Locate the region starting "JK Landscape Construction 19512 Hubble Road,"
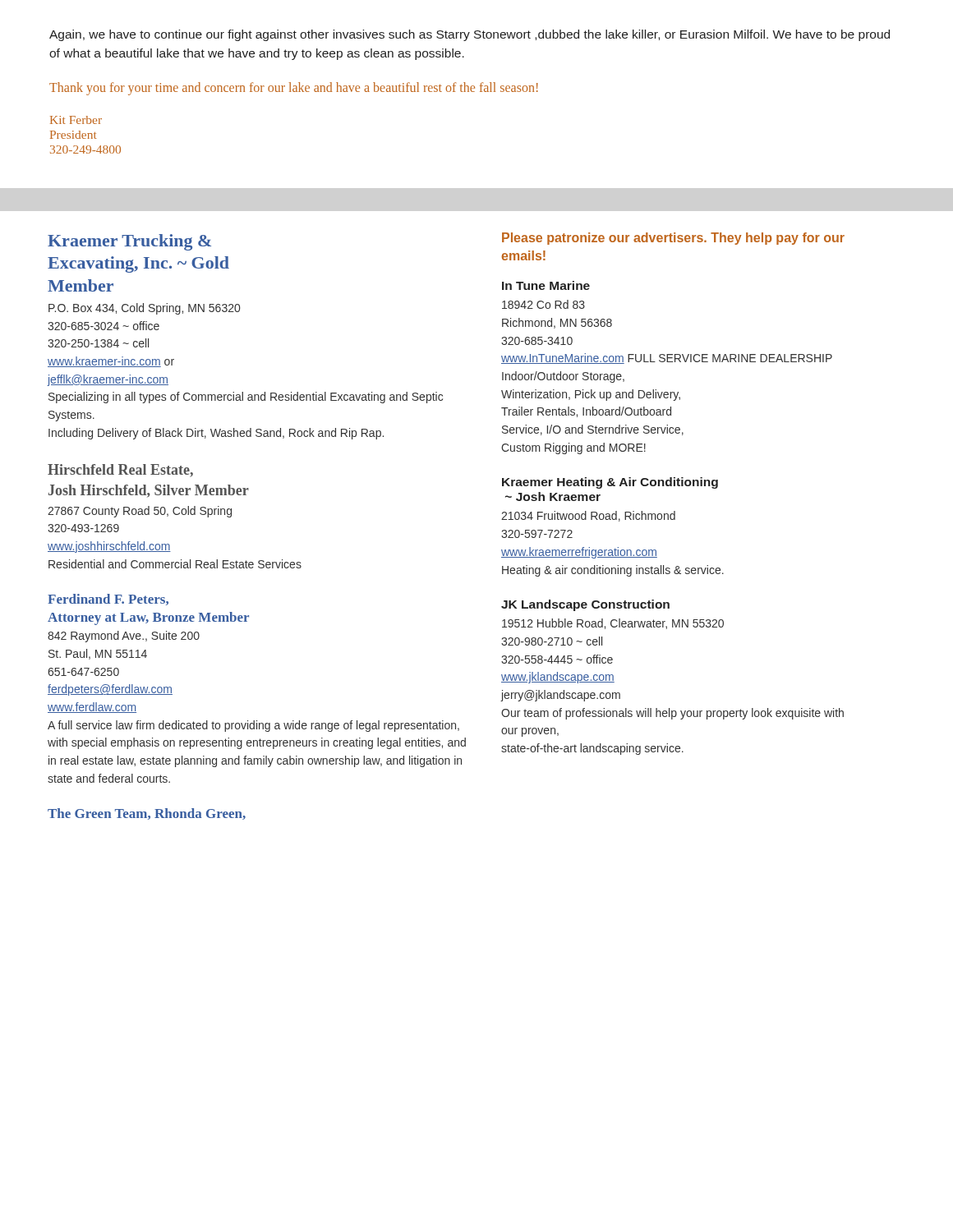The height and width of the screenshot is (1232, 953). pyautogui.click(x=585, y=605)
